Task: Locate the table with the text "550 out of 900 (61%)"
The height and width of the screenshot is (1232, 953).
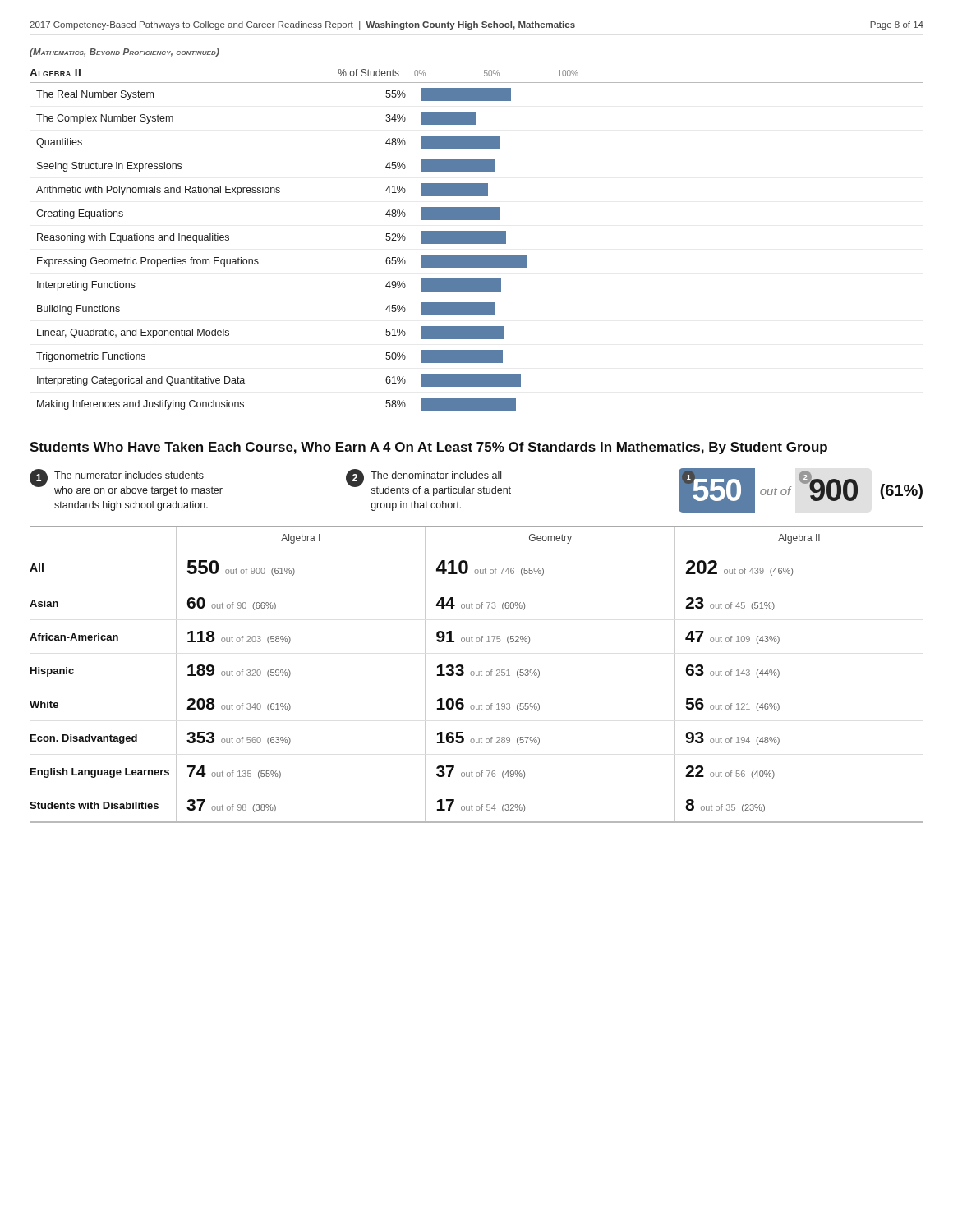Action: [x=476, y=675]
